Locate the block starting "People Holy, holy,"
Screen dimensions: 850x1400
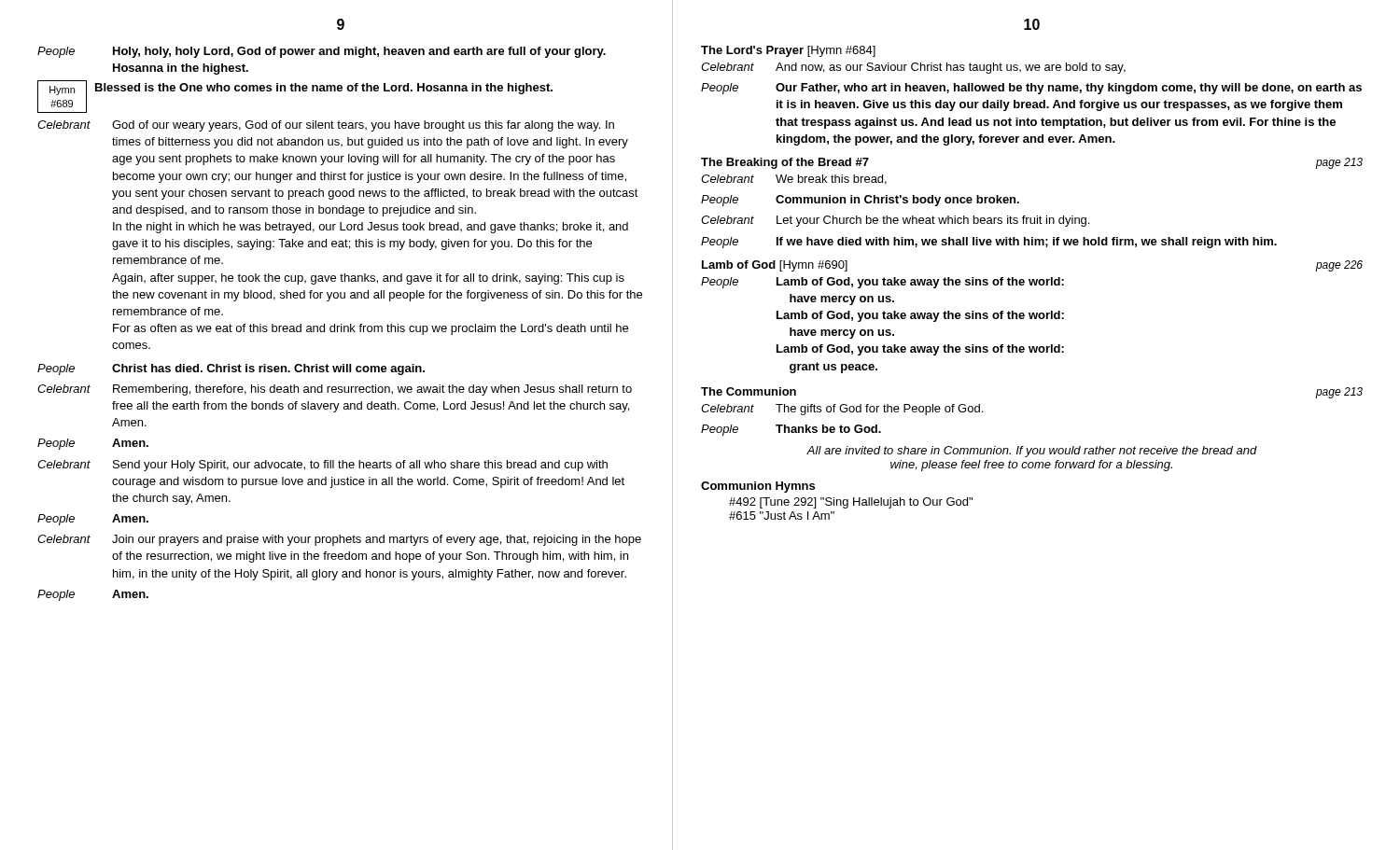click(341, 60)
